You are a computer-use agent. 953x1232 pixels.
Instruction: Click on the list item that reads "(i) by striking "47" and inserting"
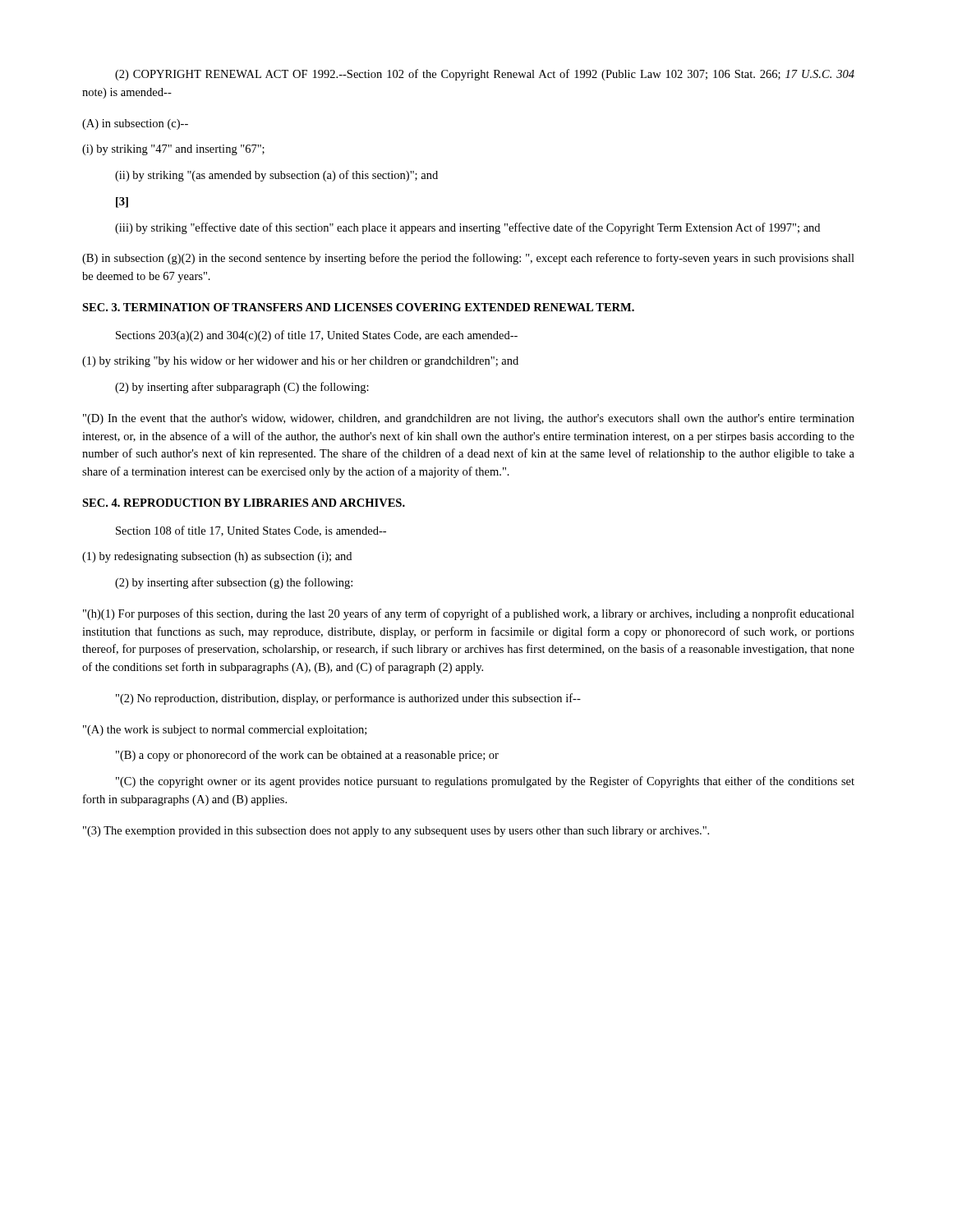coord(173,150)
